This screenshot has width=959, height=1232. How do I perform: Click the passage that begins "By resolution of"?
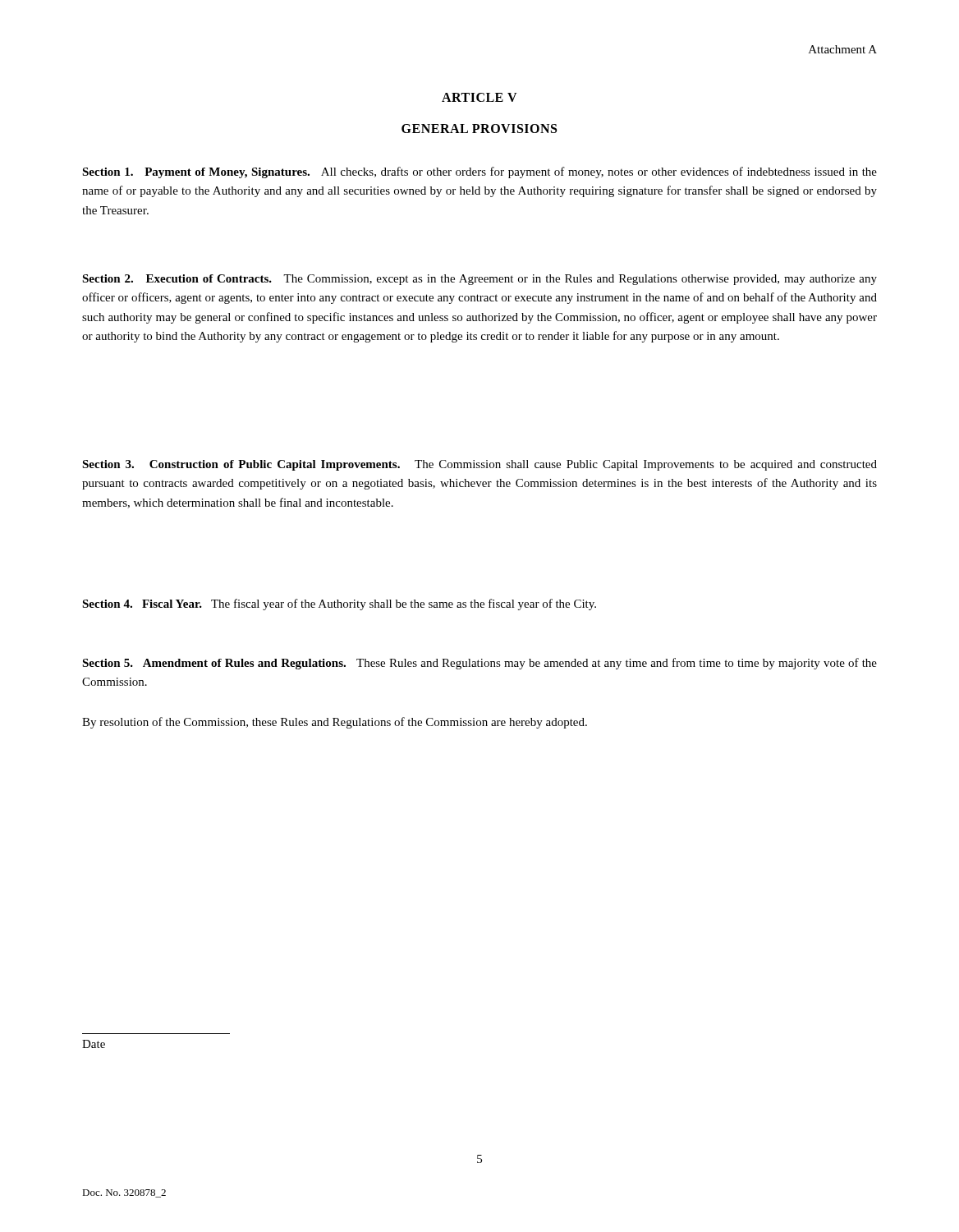click(335, 722)
